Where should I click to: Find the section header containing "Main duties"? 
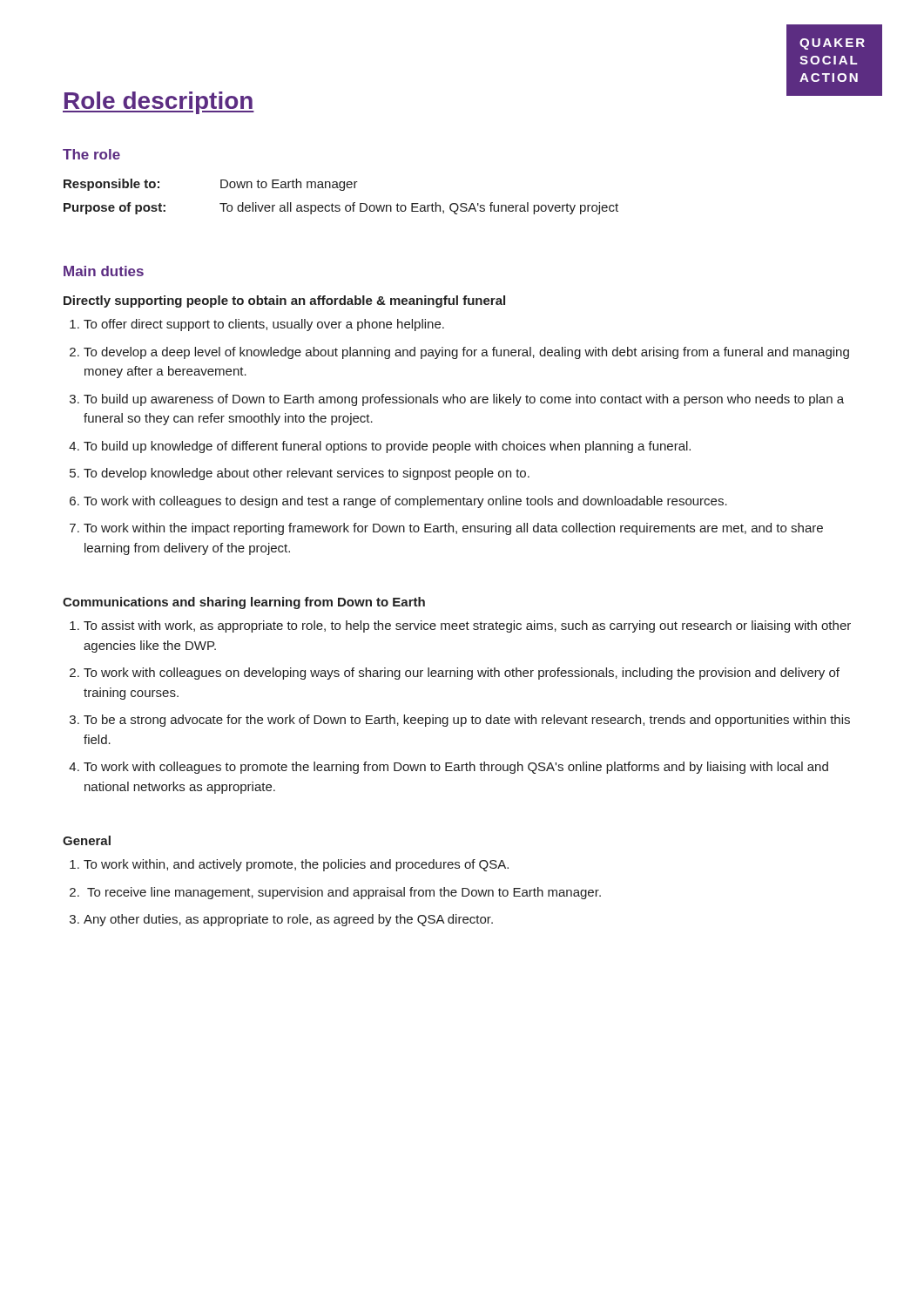(103, 271)
